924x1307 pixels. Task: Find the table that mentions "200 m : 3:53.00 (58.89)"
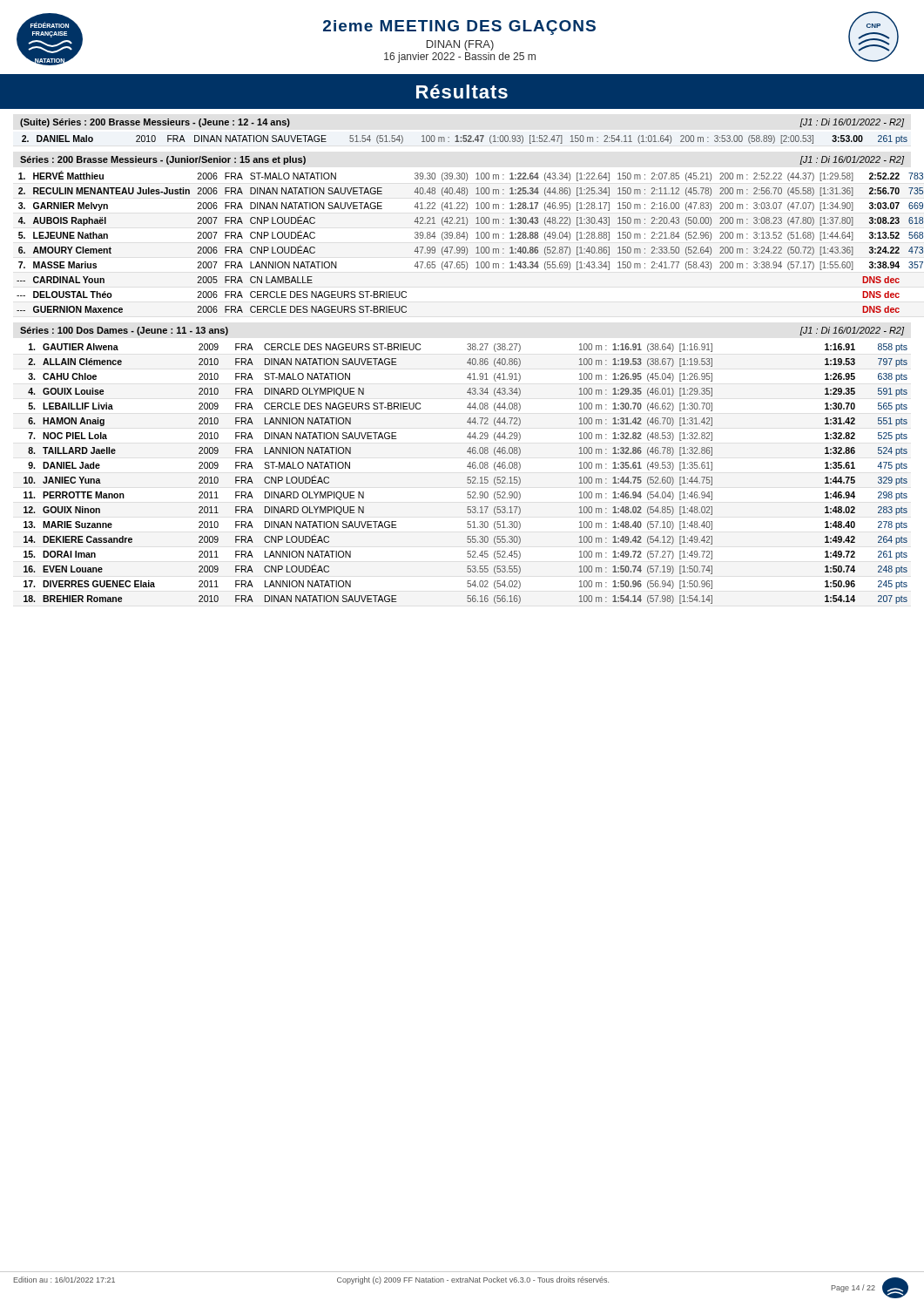point(462,139)
